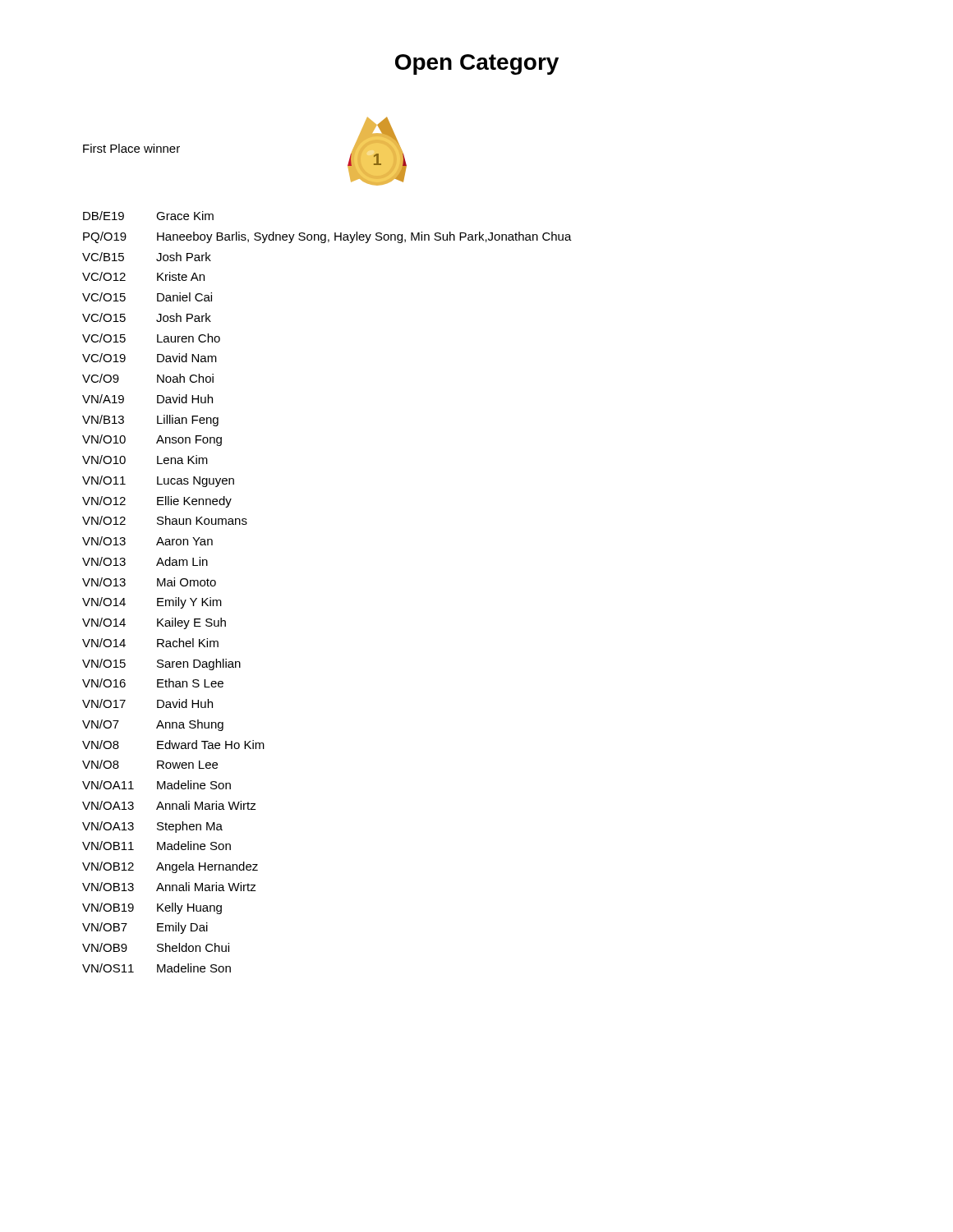
Task: Find "VN/B13Lillian Feng" on this page
Action: coord(151,420)
